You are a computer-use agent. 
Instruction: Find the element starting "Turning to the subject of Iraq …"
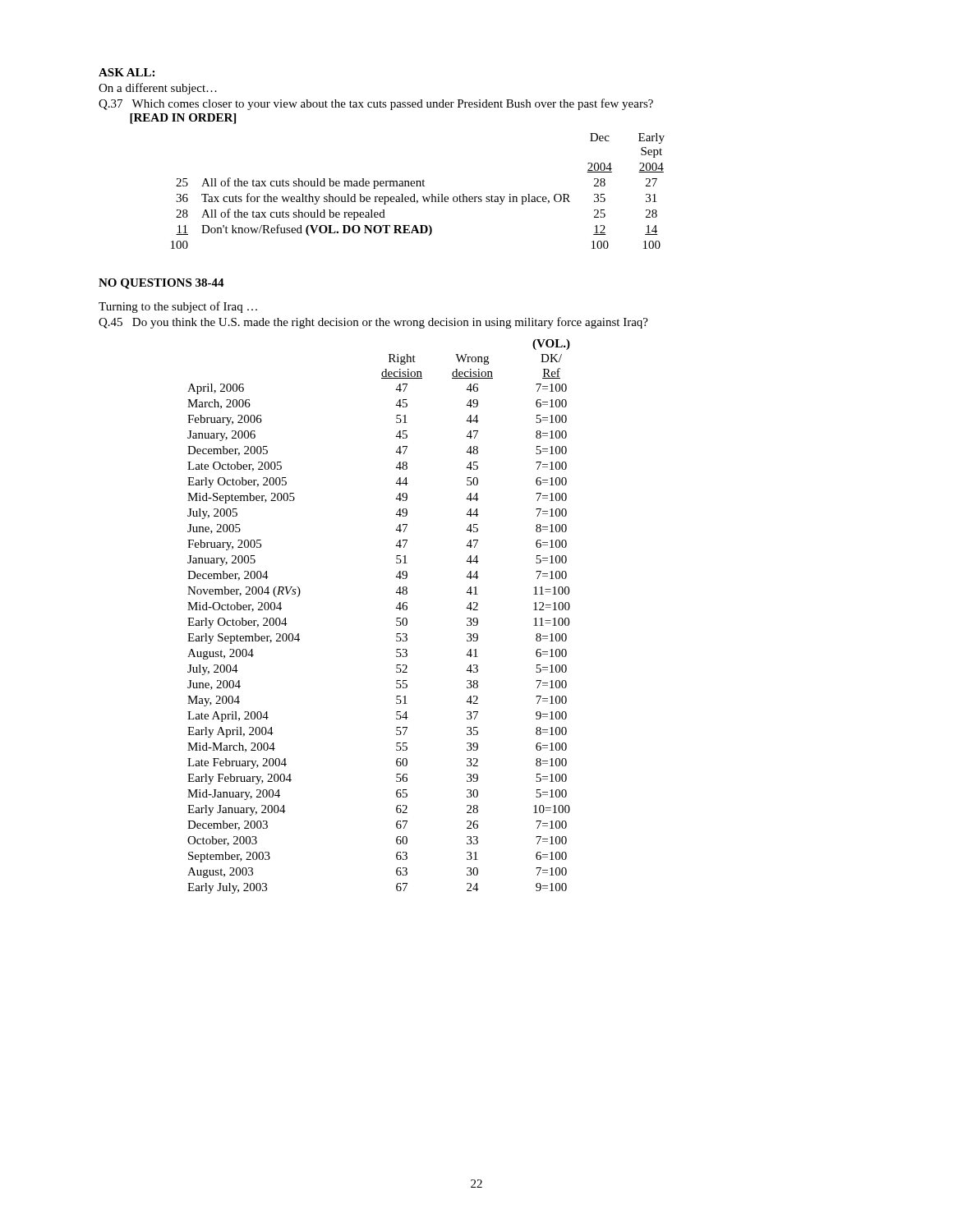click(x=178, y=306)
